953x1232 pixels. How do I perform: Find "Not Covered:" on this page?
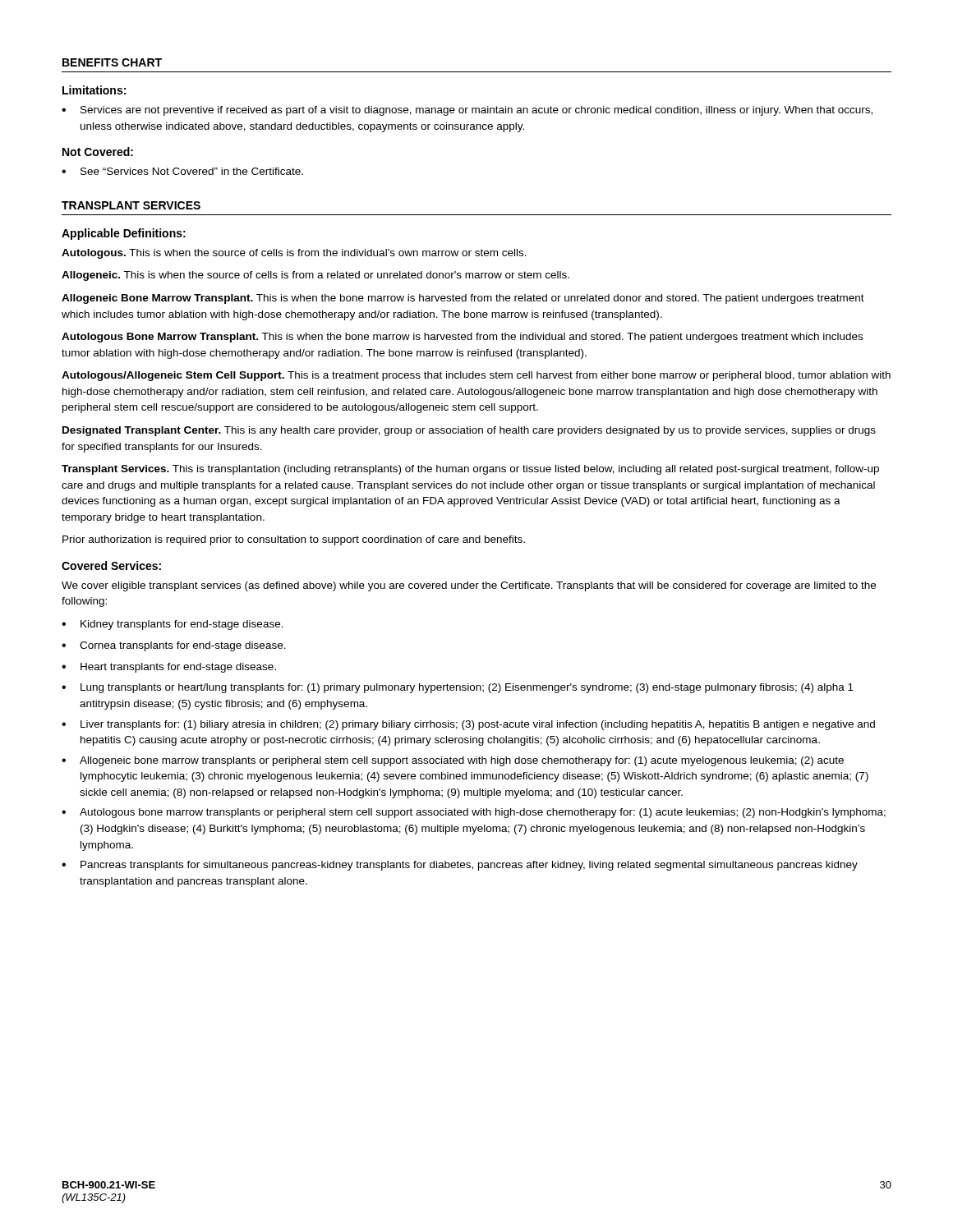[98, 152]
